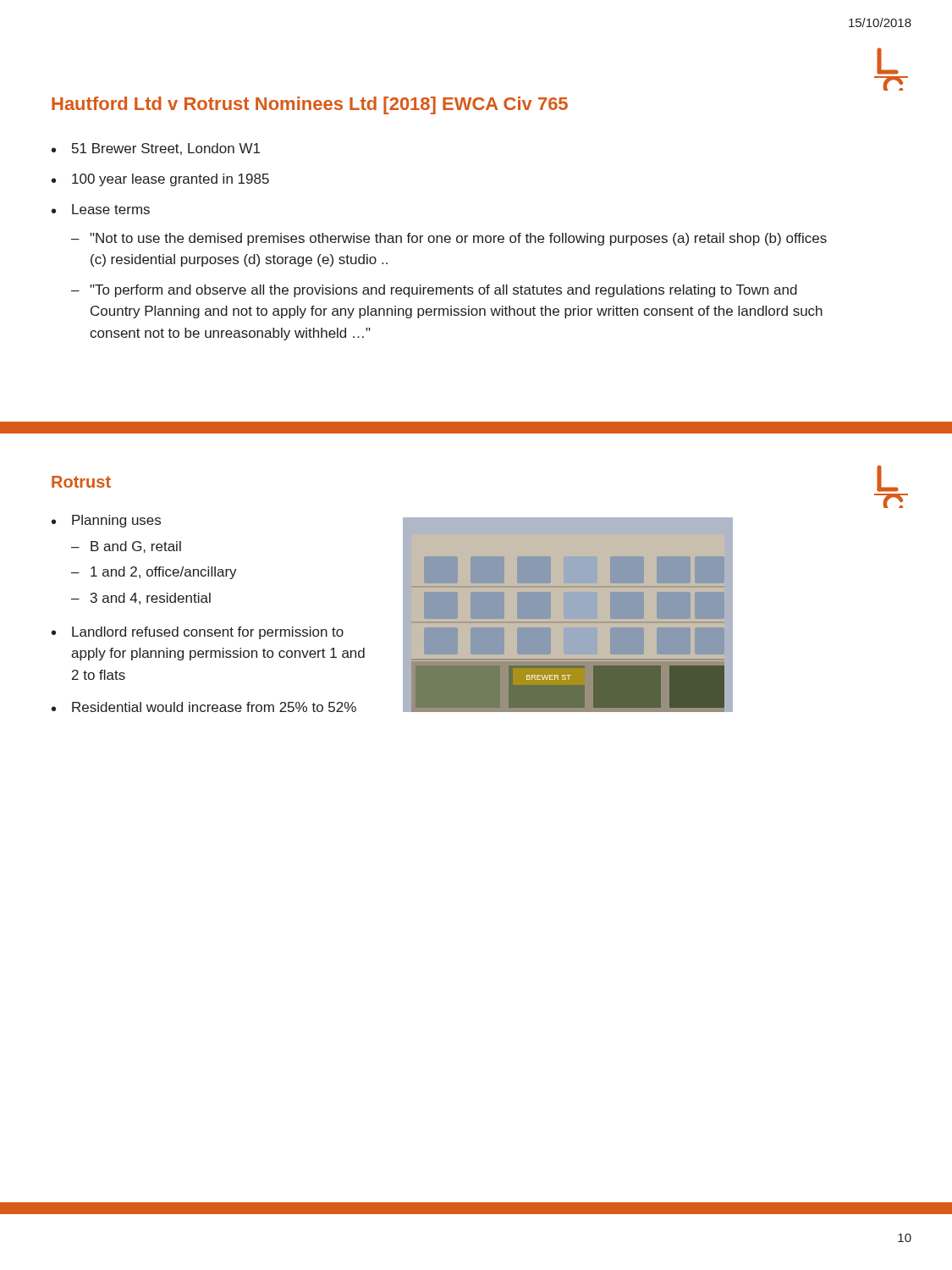
Task: Select the list item with the text "• 51 Brewer Street, London W1"
Action: click(x=156, y=150)
